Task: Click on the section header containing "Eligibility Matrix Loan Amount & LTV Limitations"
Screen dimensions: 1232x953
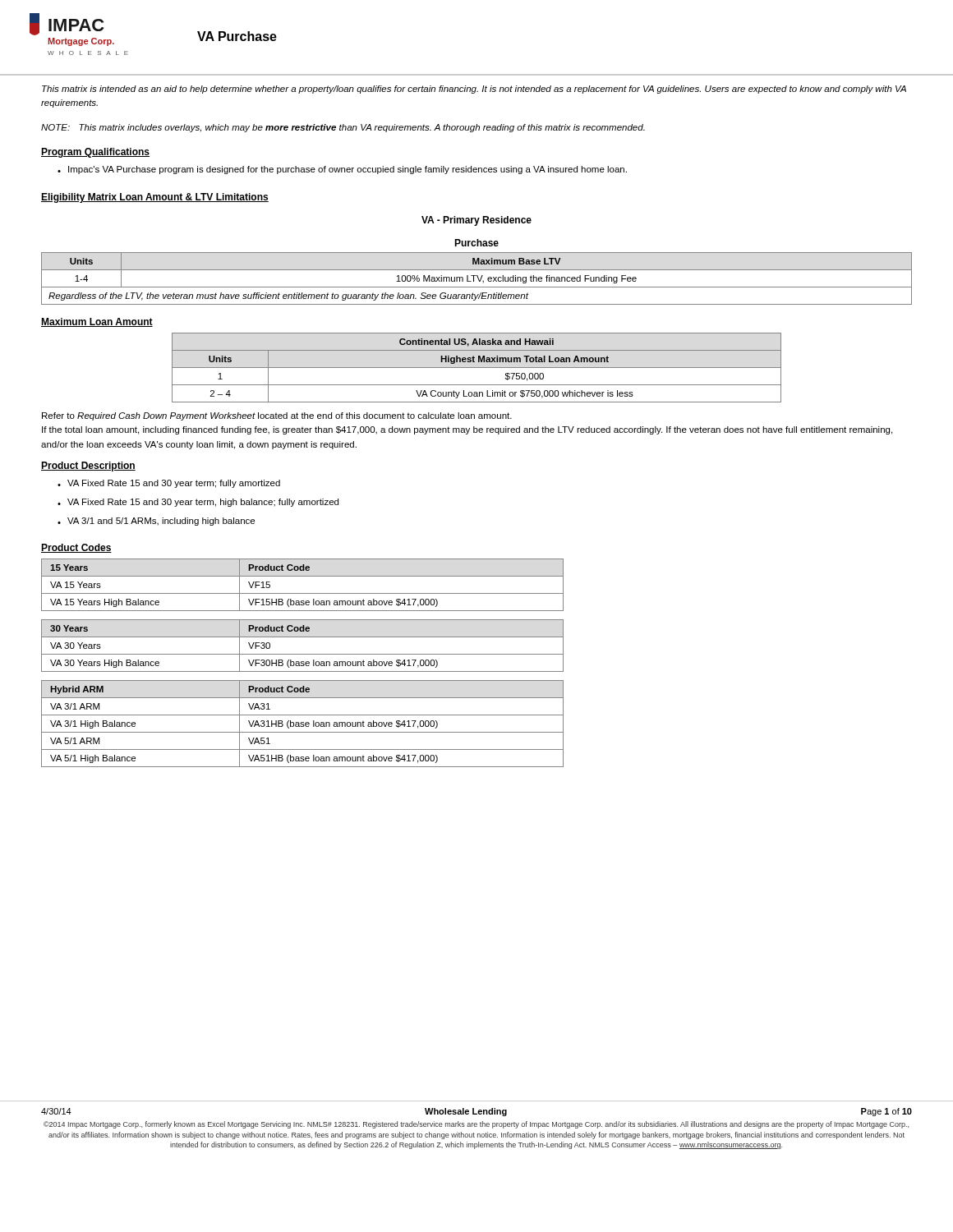Action: (x=155, y=197)
